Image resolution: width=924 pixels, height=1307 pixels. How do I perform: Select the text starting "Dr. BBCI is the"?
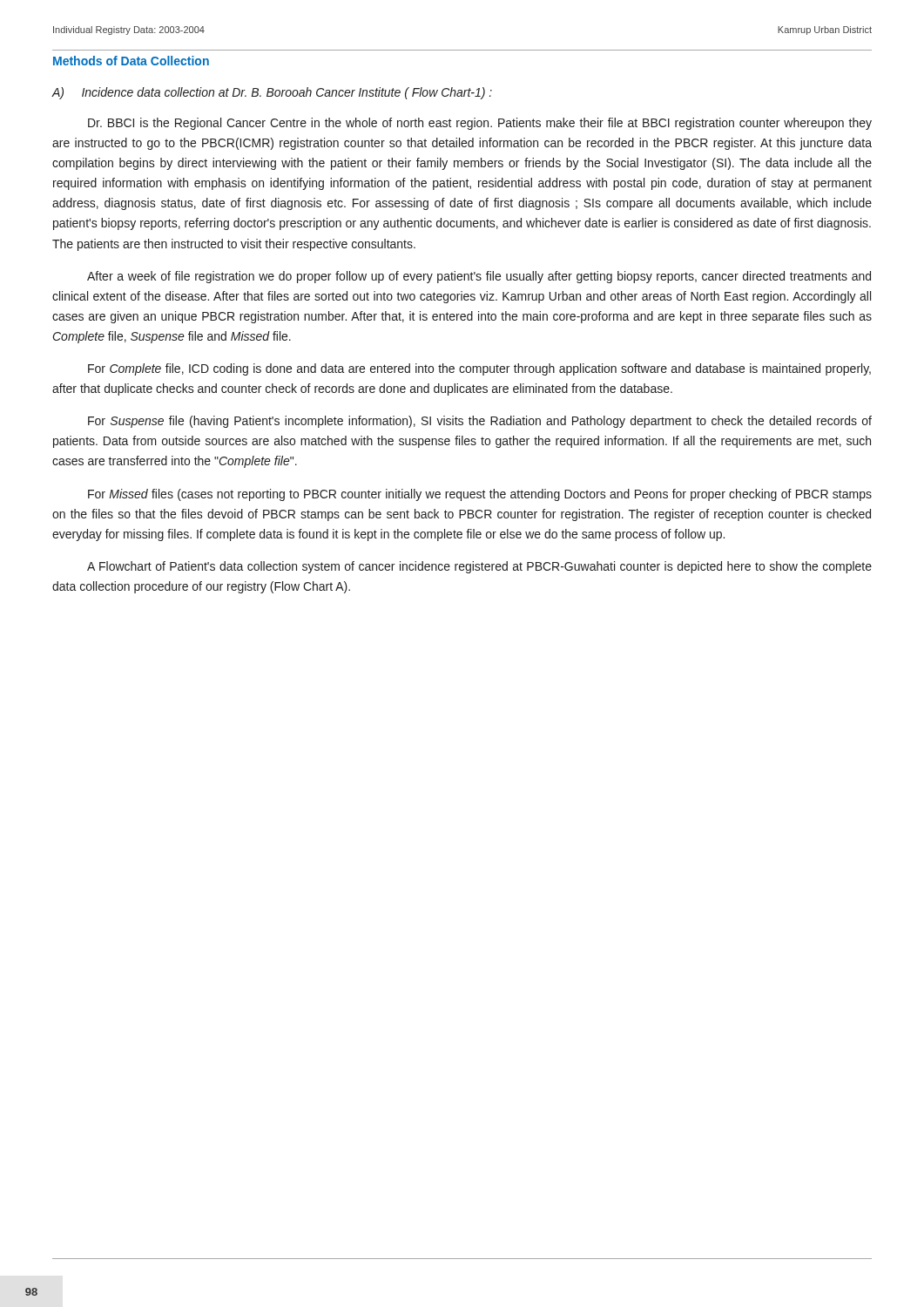pyautogui.click(x=462, y=184)
